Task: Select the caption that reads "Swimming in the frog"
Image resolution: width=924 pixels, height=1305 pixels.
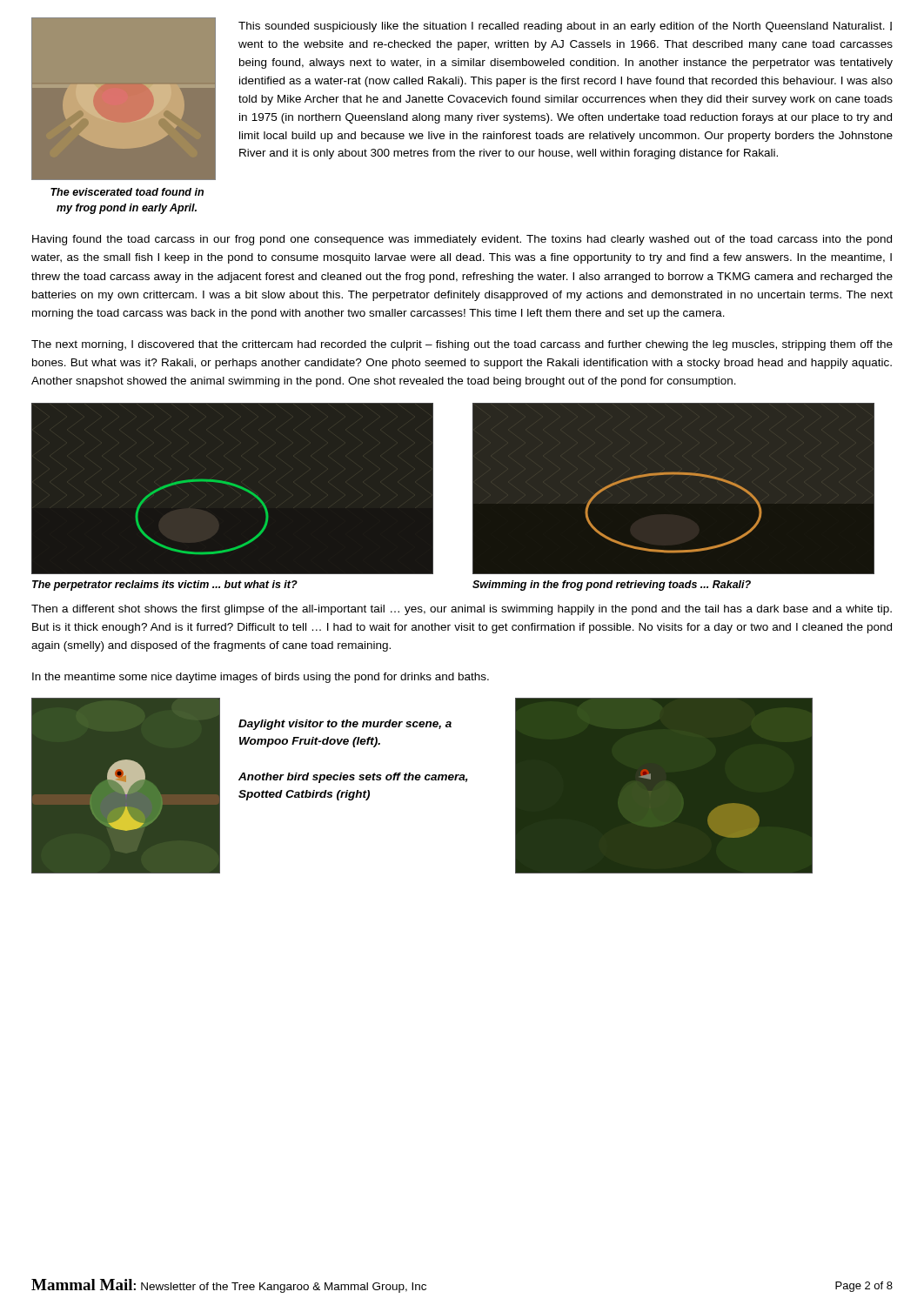Action: (612, 584)
